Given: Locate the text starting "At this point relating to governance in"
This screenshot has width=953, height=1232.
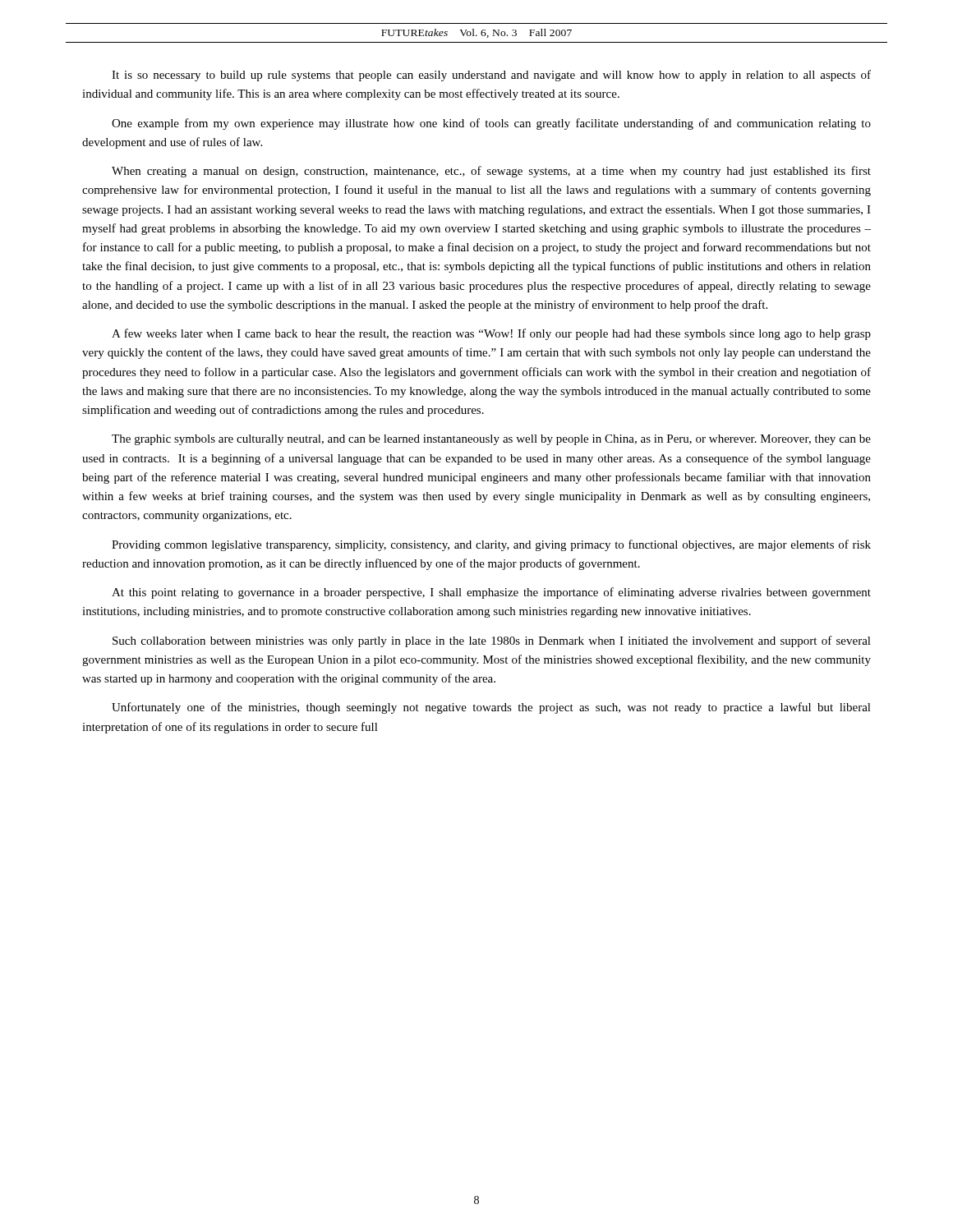Looking at the screenshot, I should click(476, 602).
